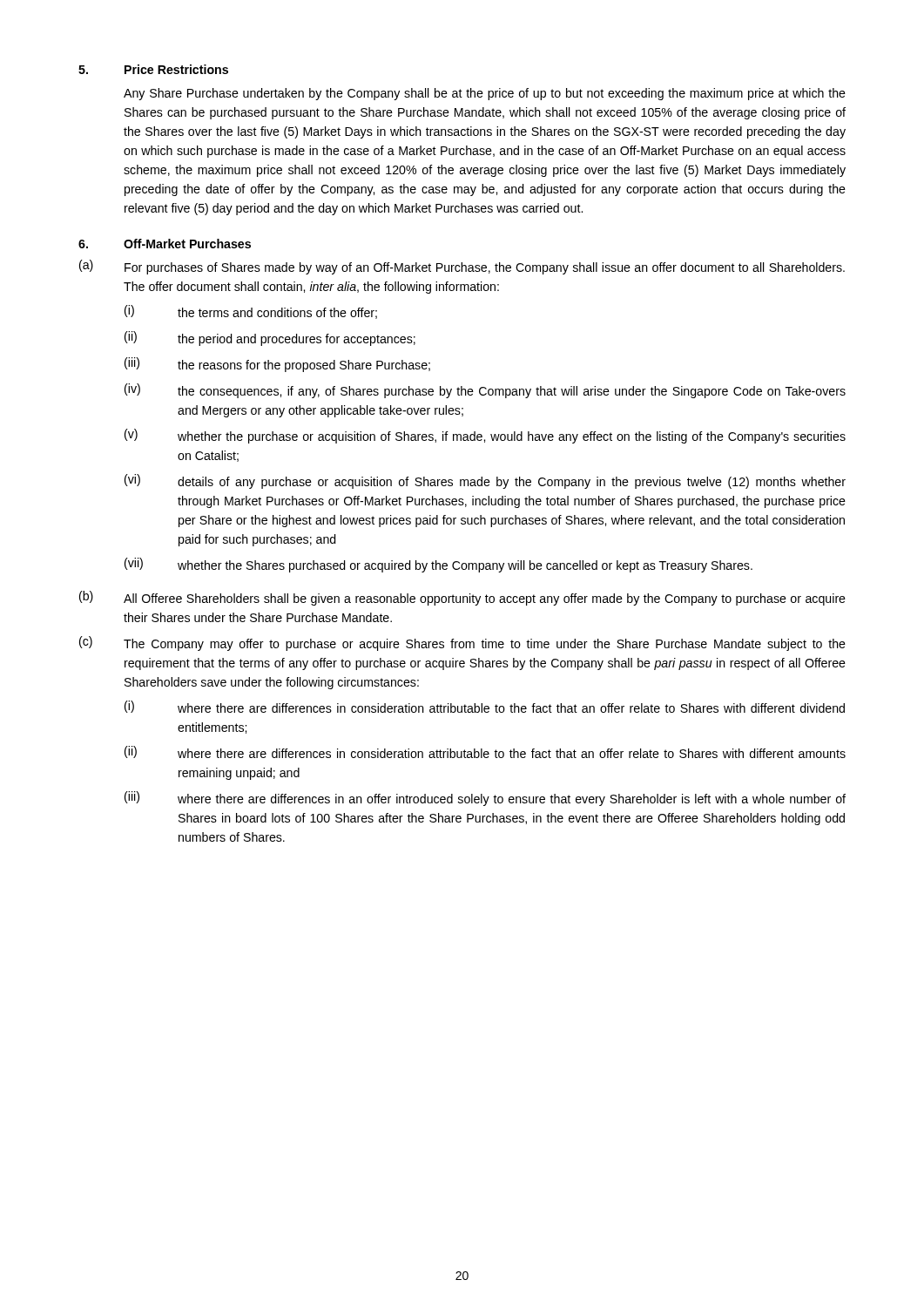Image resolution: width=924 pixels, height=1307 pixels.
Task: Locate the list item with the text "(c) The Company may offer to purchase"
Action: point(462,663)
